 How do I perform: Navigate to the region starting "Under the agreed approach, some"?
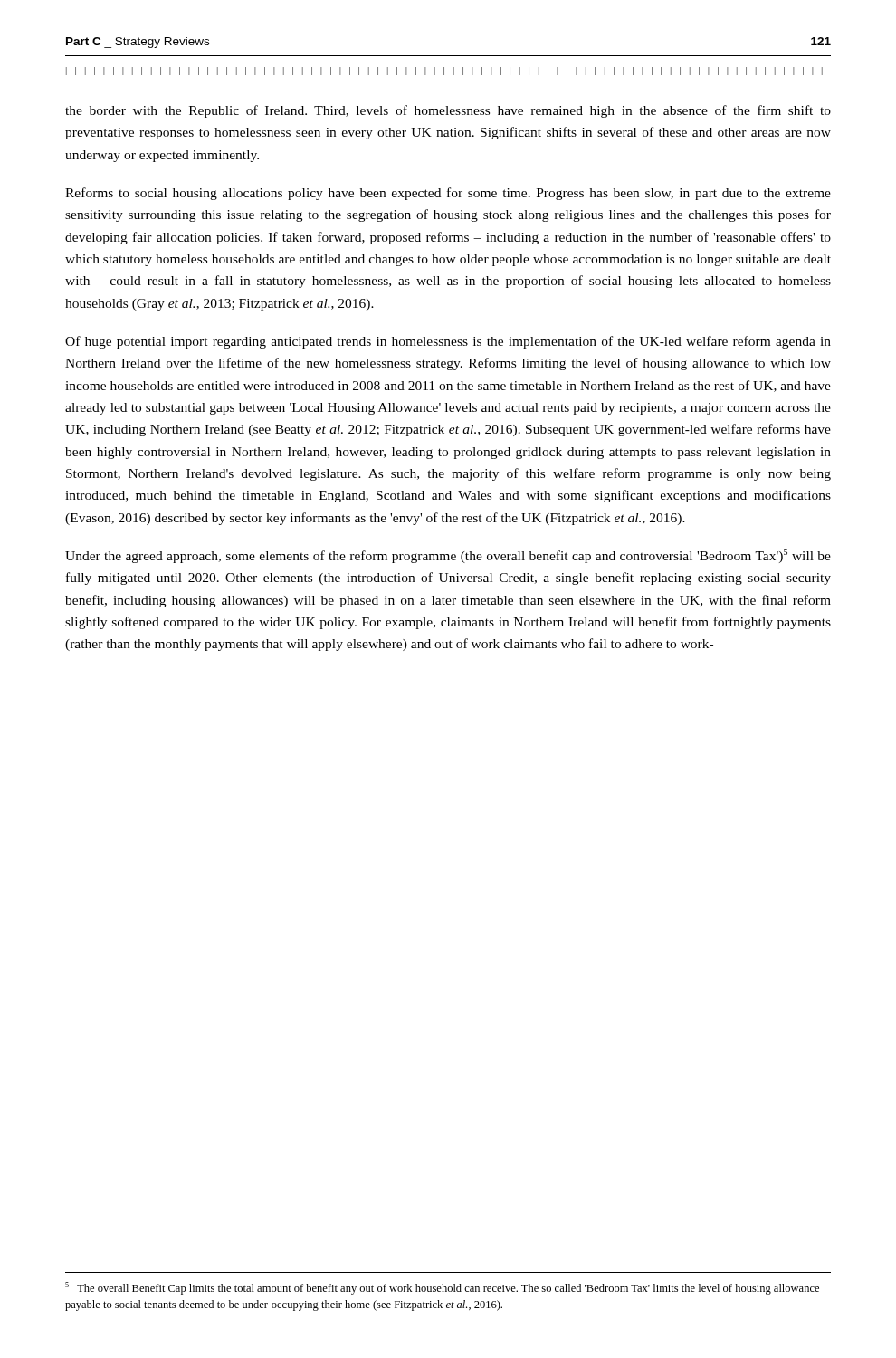point(448,599)
